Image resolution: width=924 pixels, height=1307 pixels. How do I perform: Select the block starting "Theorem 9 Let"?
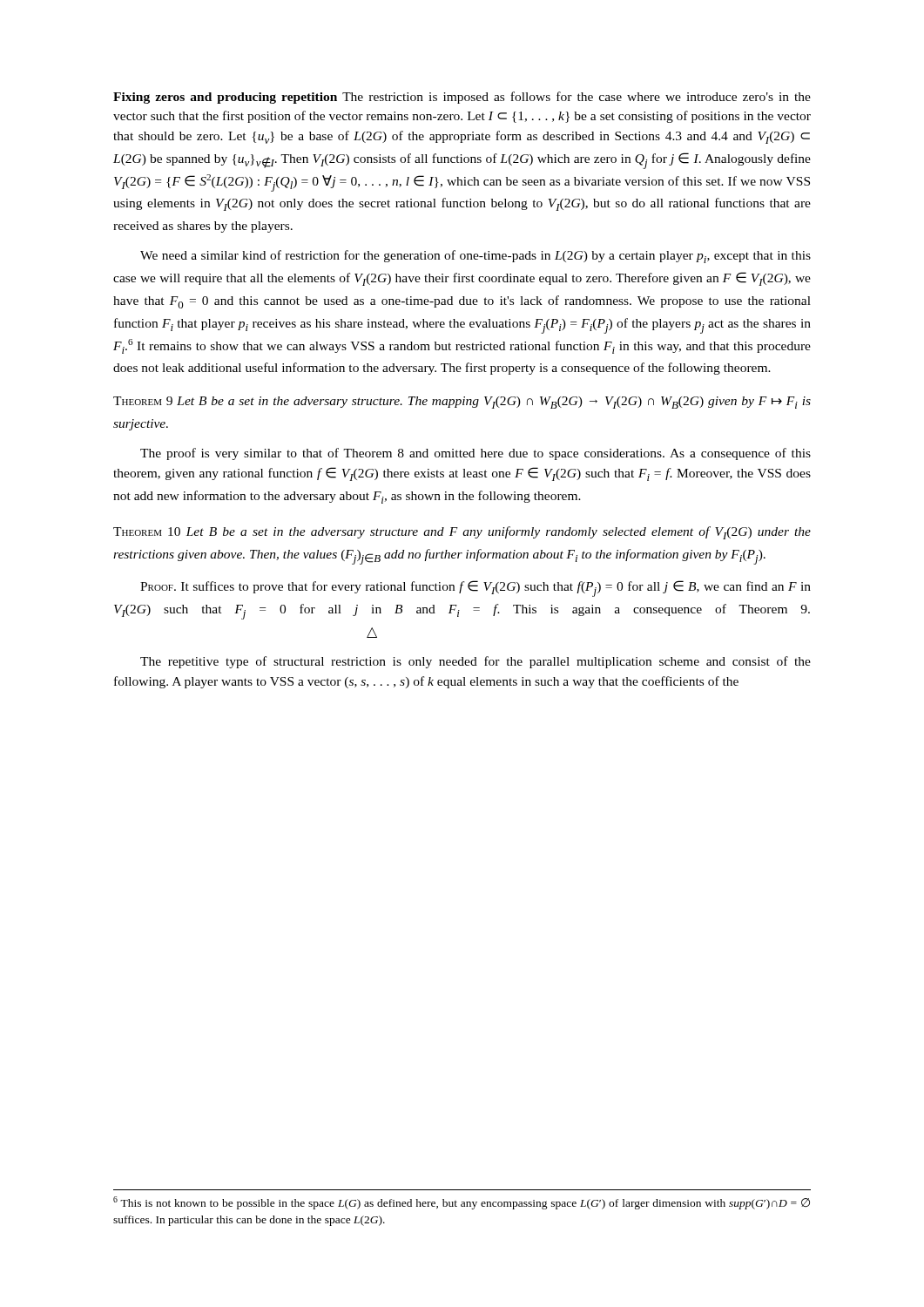(462, 413)
